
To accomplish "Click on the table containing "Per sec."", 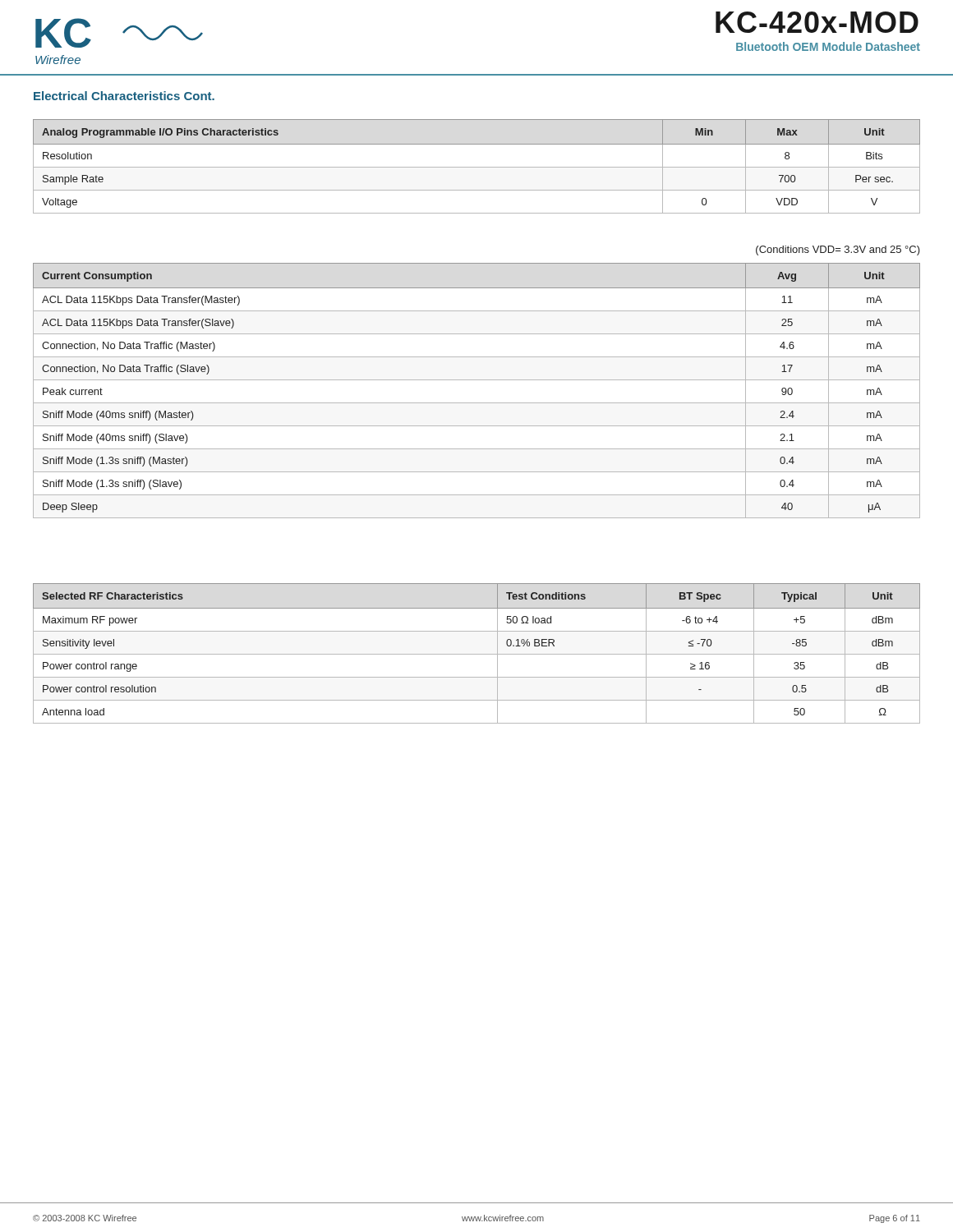I will pyautogui.click(x=476, y=166).
